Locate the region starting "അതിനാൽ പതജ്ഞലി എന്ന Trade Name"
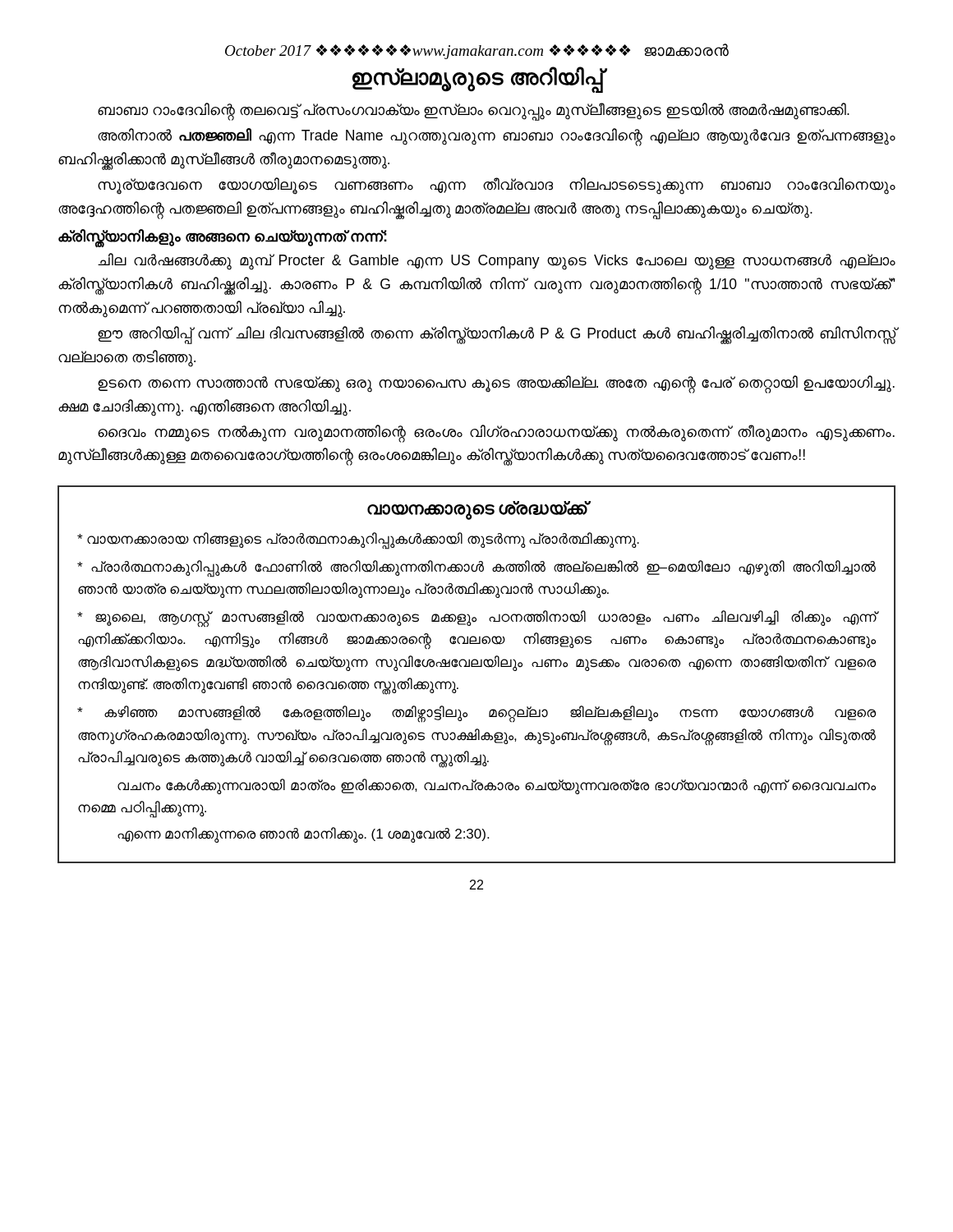Viewport: 953px width, 1232px height. [476, 147]
